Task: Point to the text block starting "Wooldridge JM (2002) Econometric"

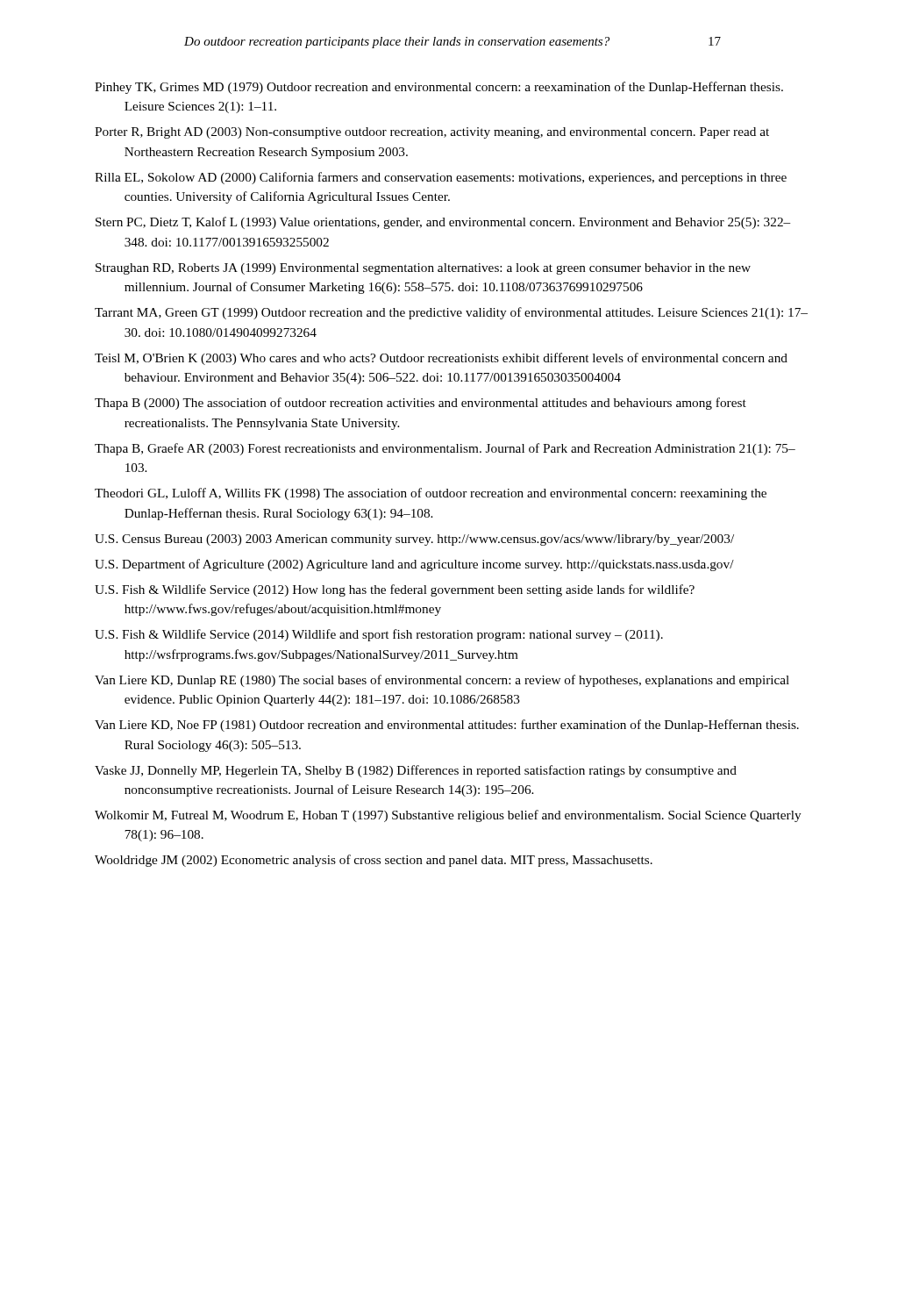Action: [x=374, y=860]
